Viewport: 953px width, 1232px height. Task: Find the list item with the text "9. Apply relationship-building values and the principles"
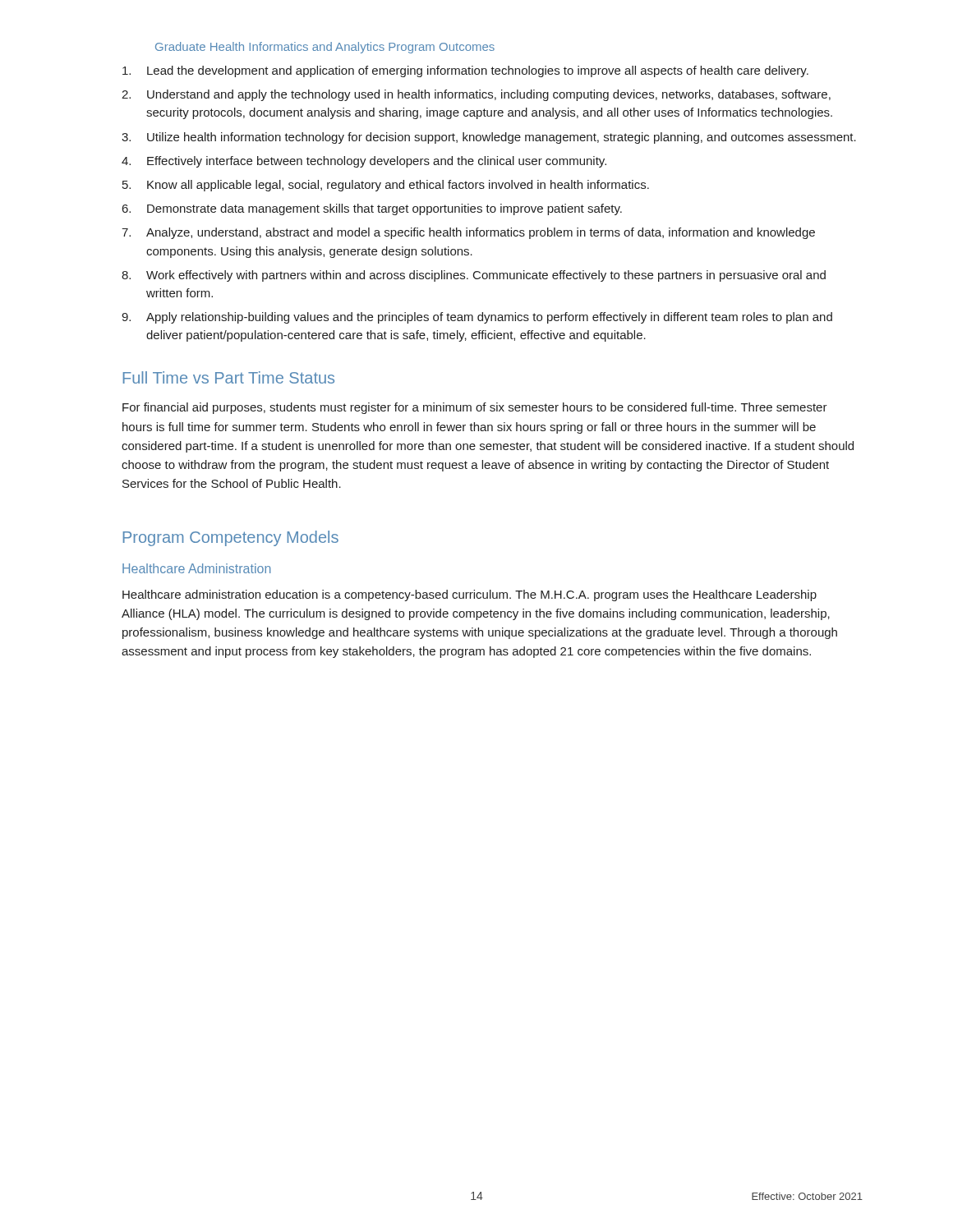click(x=491, y=326)
